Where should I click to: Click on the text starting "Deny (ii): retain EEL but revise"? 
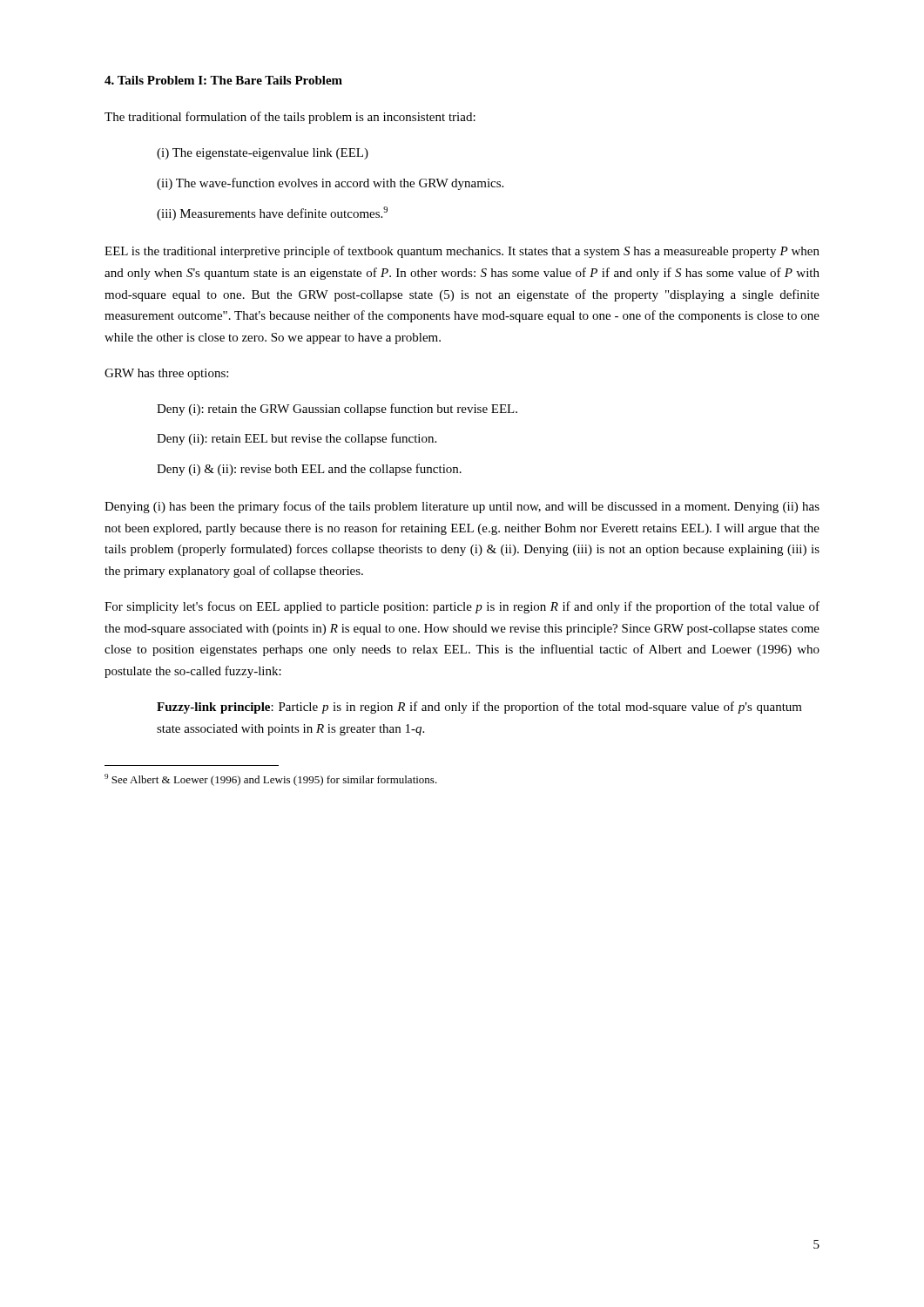pos(297,438)
